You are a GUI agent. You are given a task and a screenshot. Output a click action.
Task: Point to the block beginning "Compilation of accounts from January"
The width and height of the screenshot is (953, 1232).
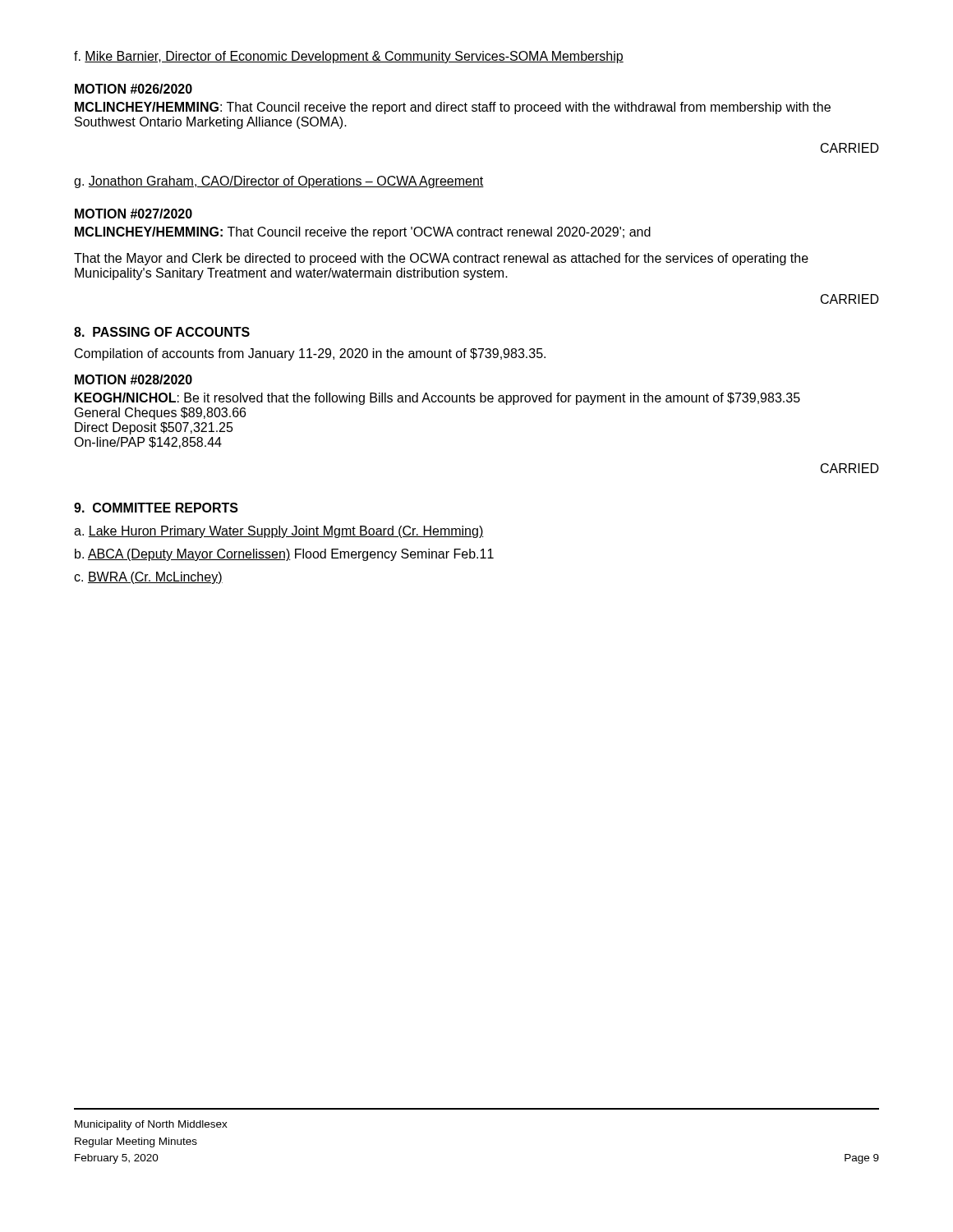click(310, 354)
